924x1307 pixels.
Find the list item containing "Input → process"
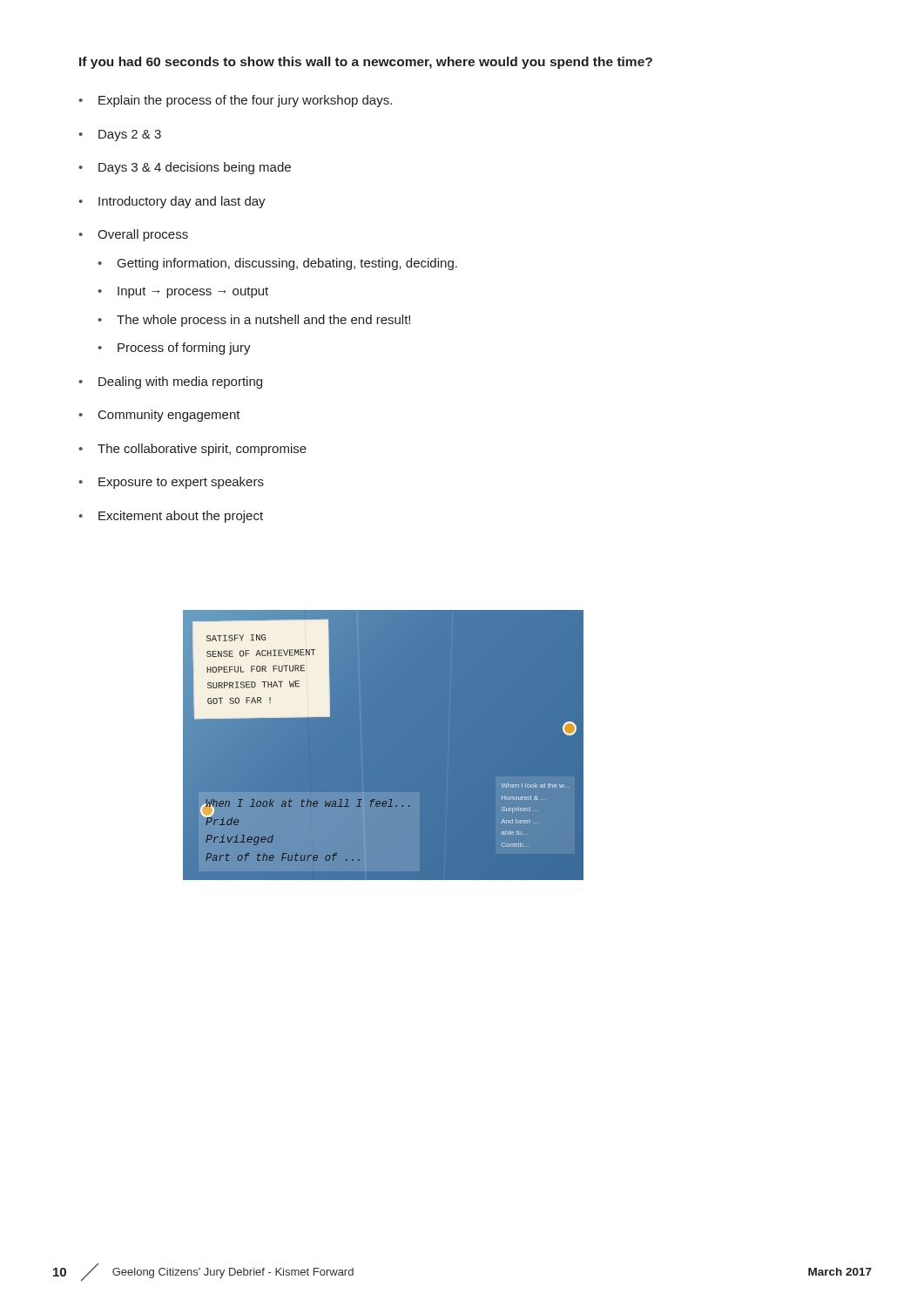pos(193,291)
